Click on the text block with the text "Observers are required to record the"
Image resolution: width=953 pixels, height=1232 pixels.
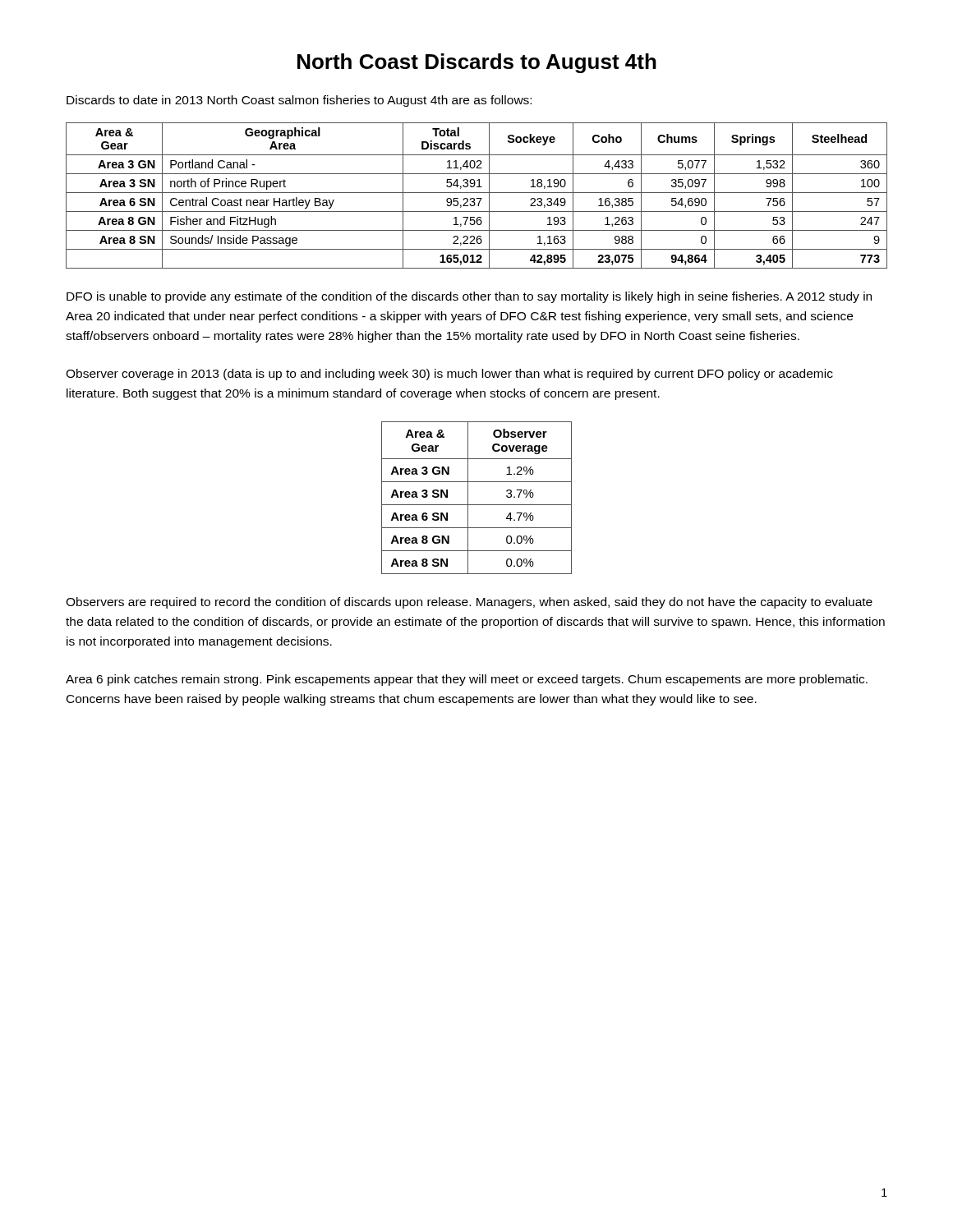[476, 621]
